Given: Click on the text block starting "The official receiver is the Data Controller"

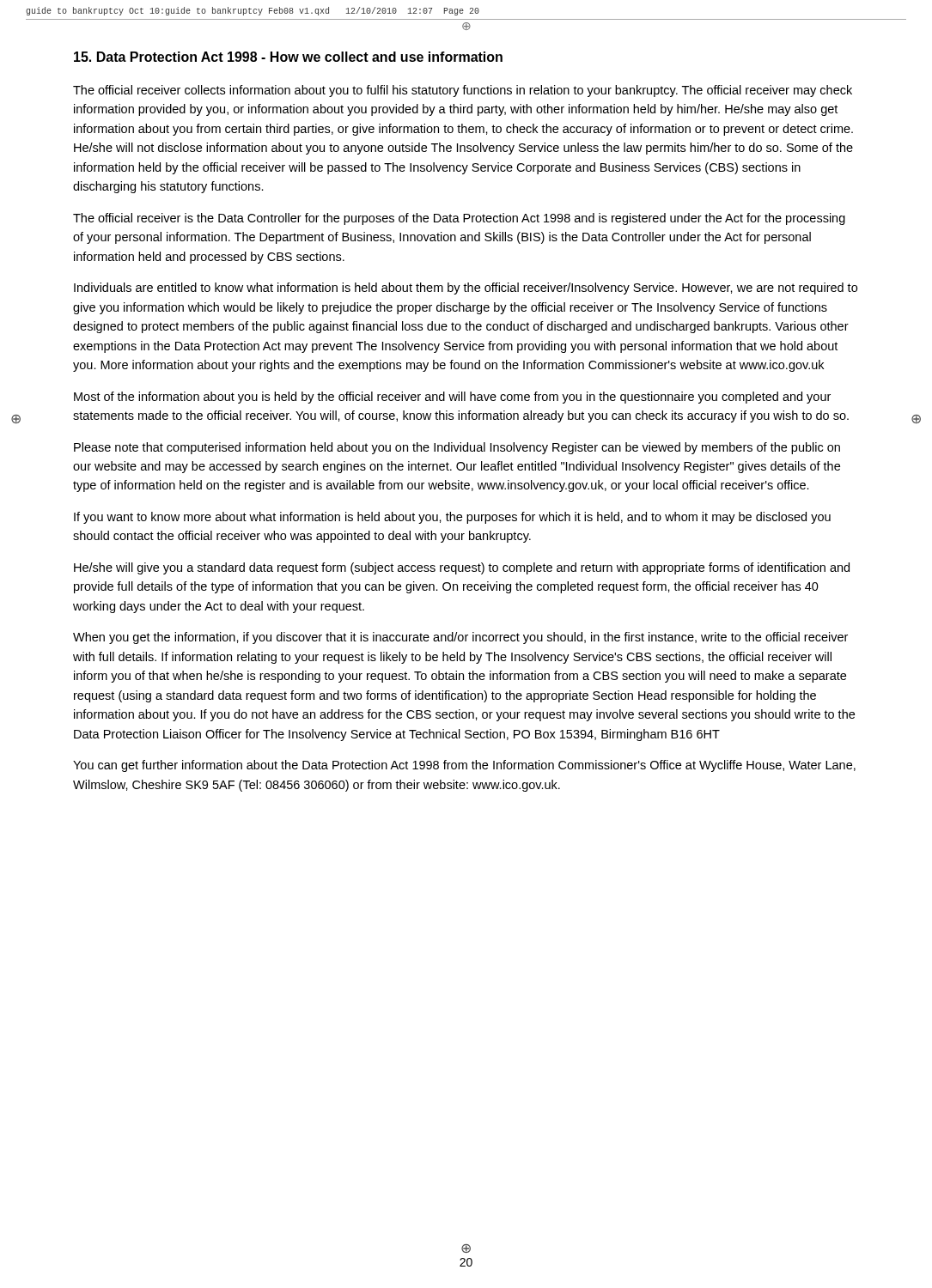Looking at the screenshot, I should [x=459, y=237].
